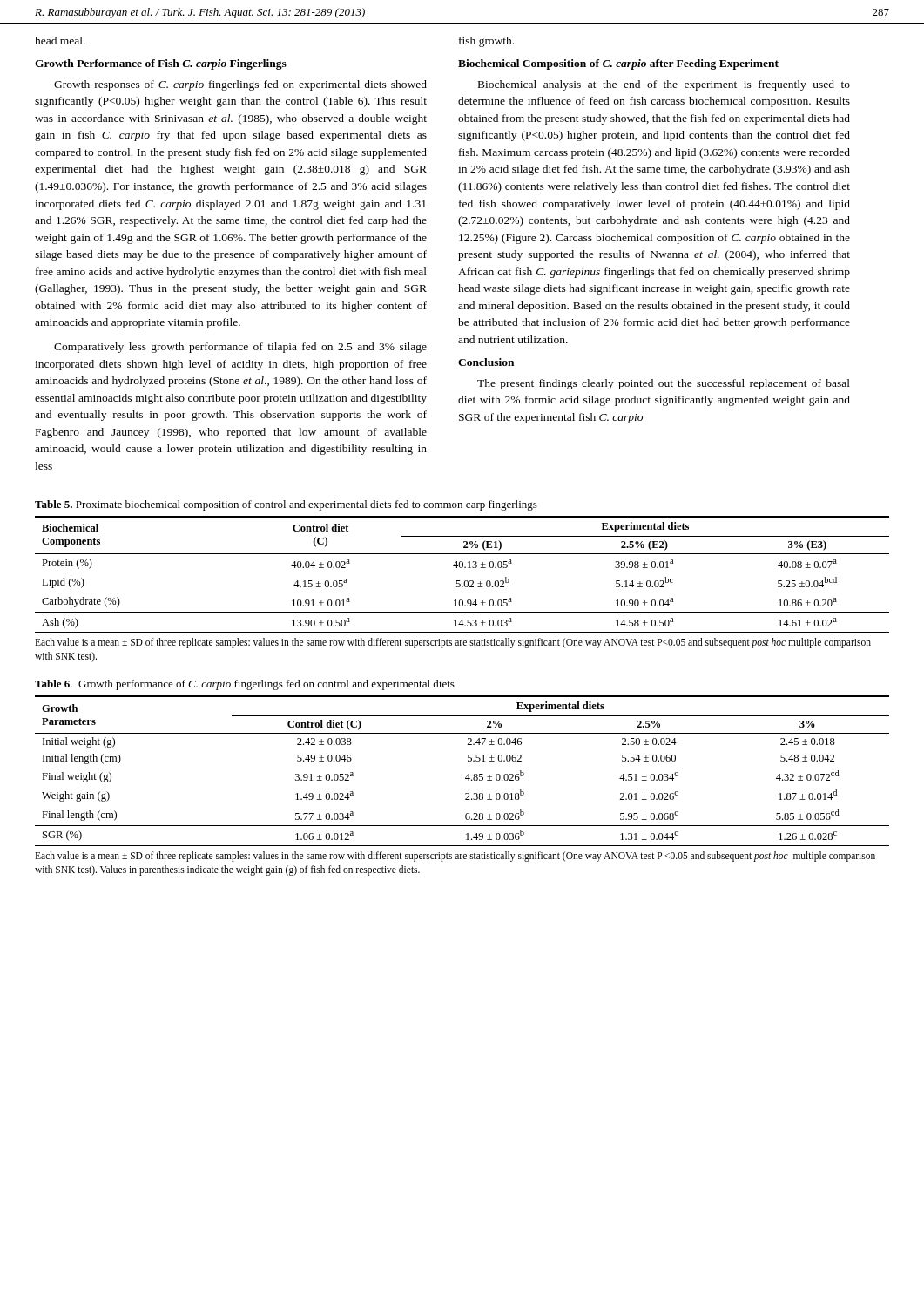Point to the passage starting "head meal."
Image resolution: width=924 pixels, height=1307 pixels.
(60, 41)
